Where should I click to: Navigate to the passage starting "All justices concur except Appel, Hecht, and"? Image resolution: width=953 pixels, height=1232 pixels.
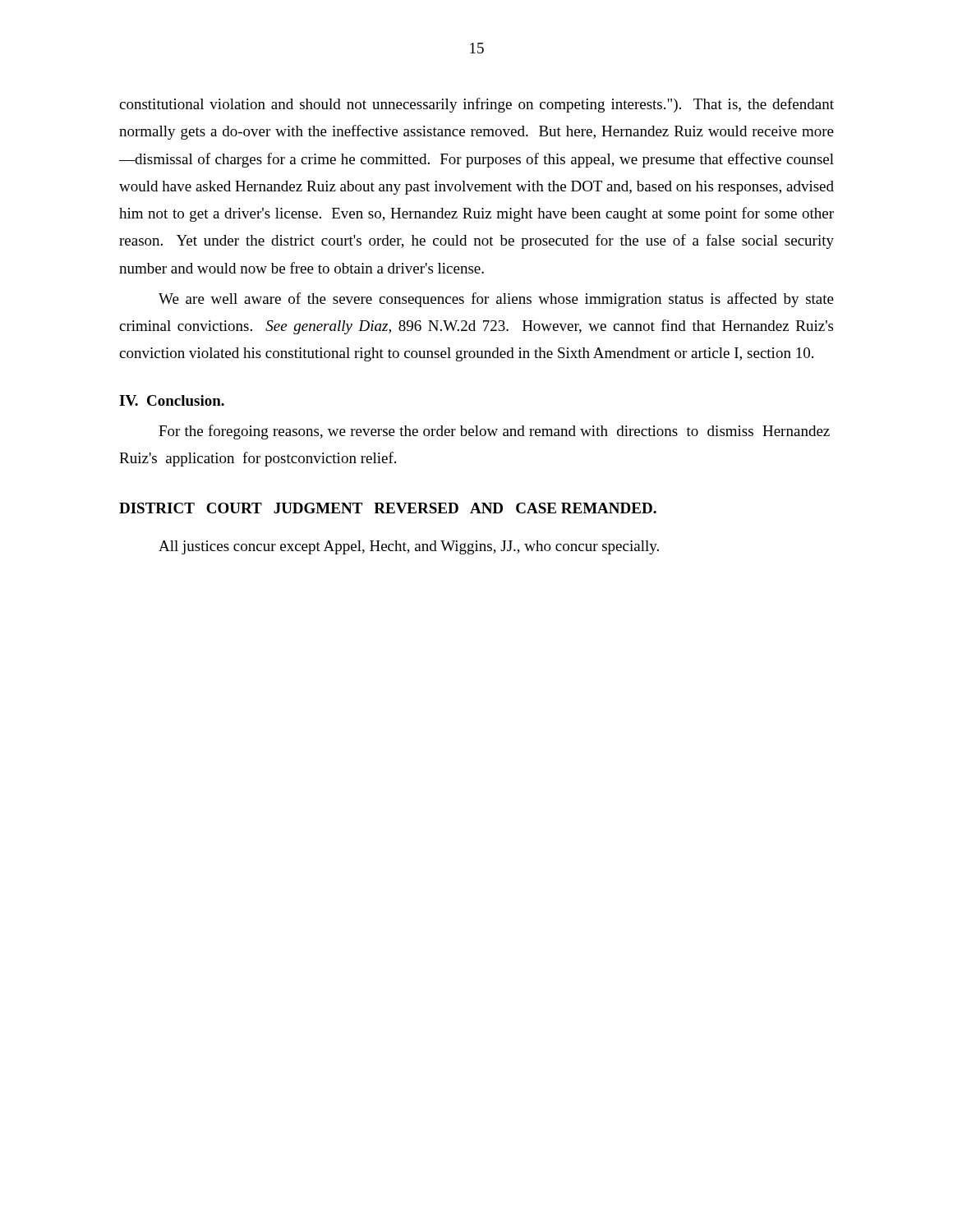click(x=476, y=545)
